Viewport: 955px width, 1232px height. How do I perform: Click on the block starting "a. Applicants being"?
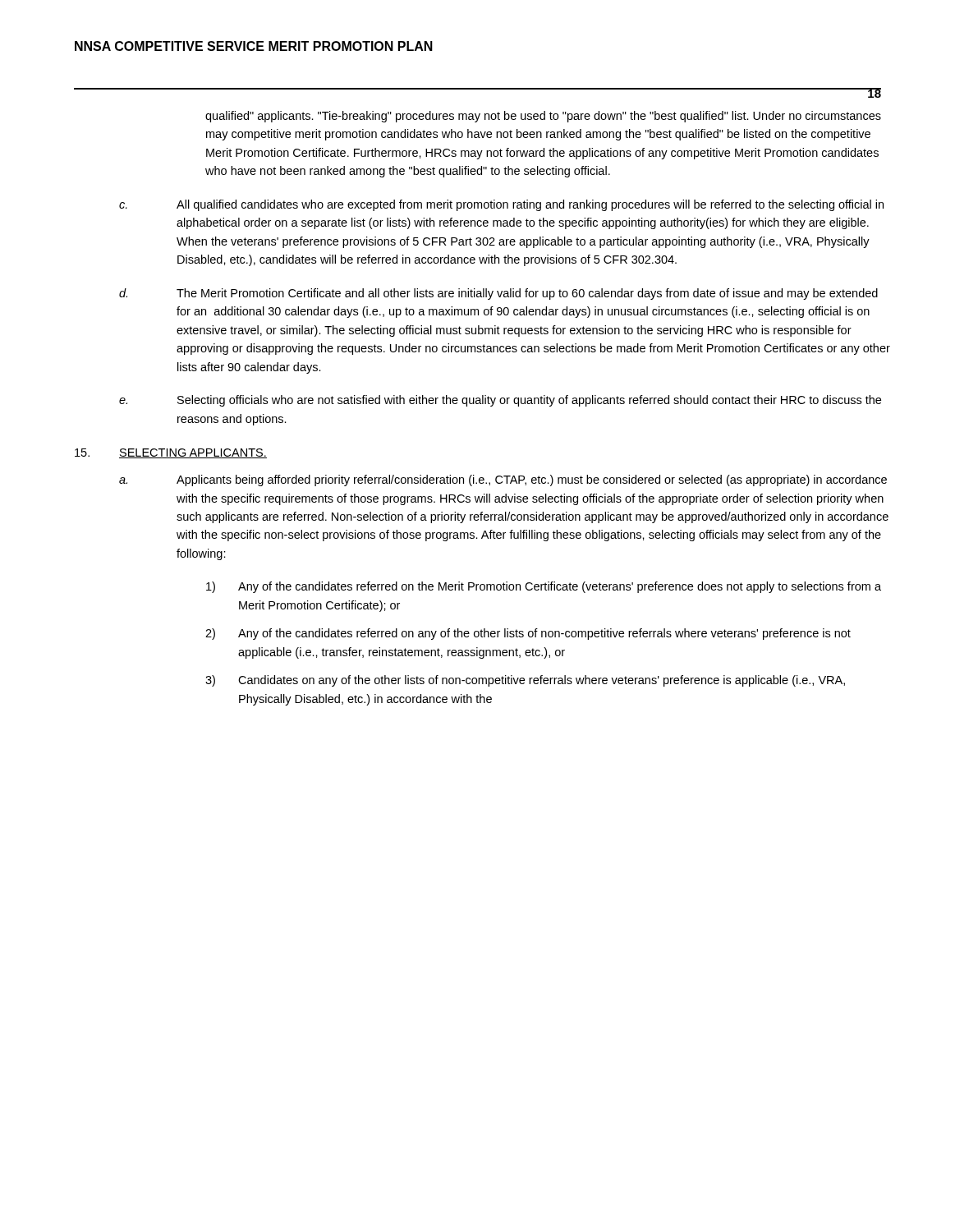(x=484, y=517)
